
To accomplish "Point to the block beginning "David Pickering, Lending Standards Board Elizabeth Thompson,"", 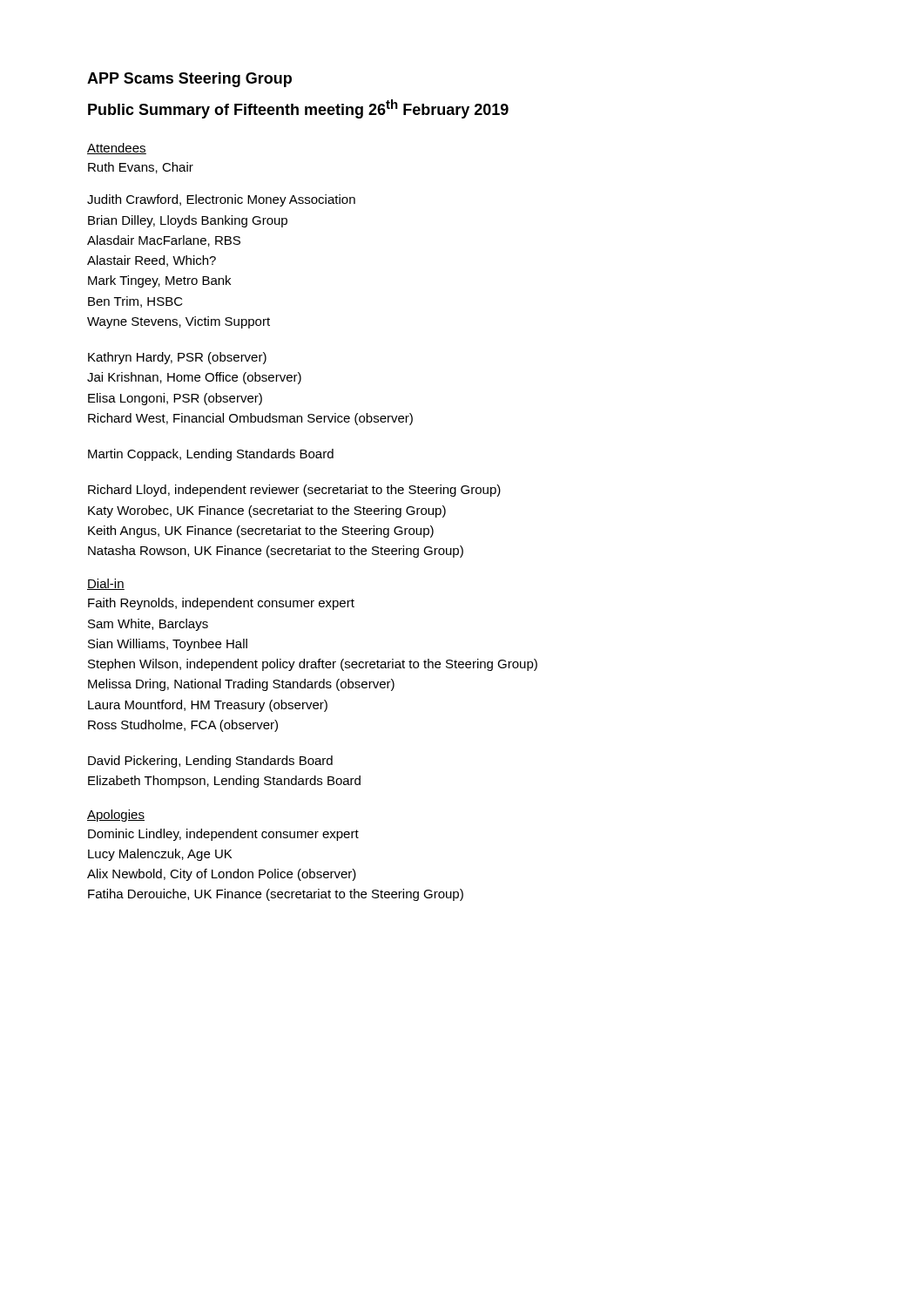I will pyautogui.click(x=210, y=762).
